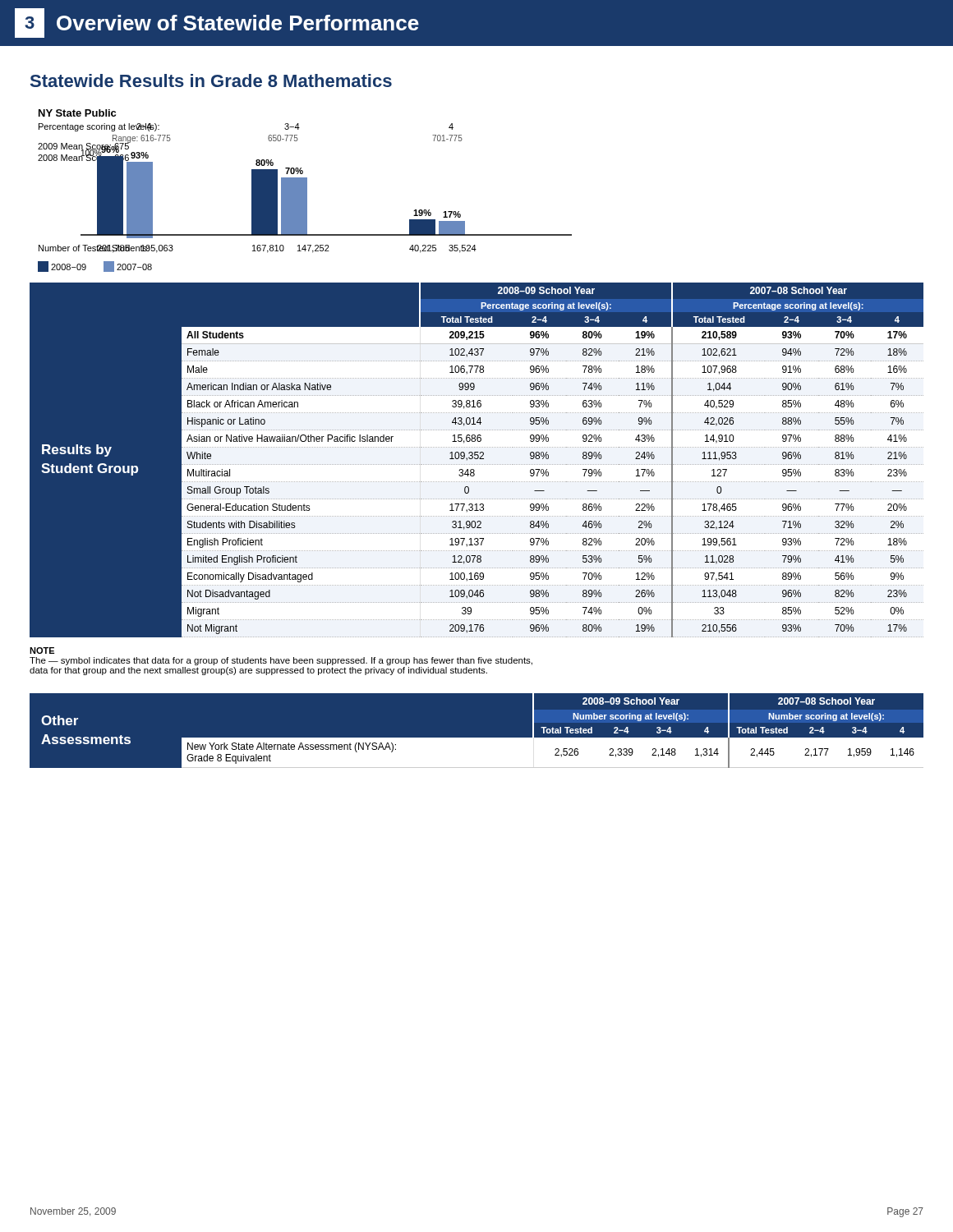Locate the table with the text "Number scoring at"
953x1232 pixels.
click(553, 731)
